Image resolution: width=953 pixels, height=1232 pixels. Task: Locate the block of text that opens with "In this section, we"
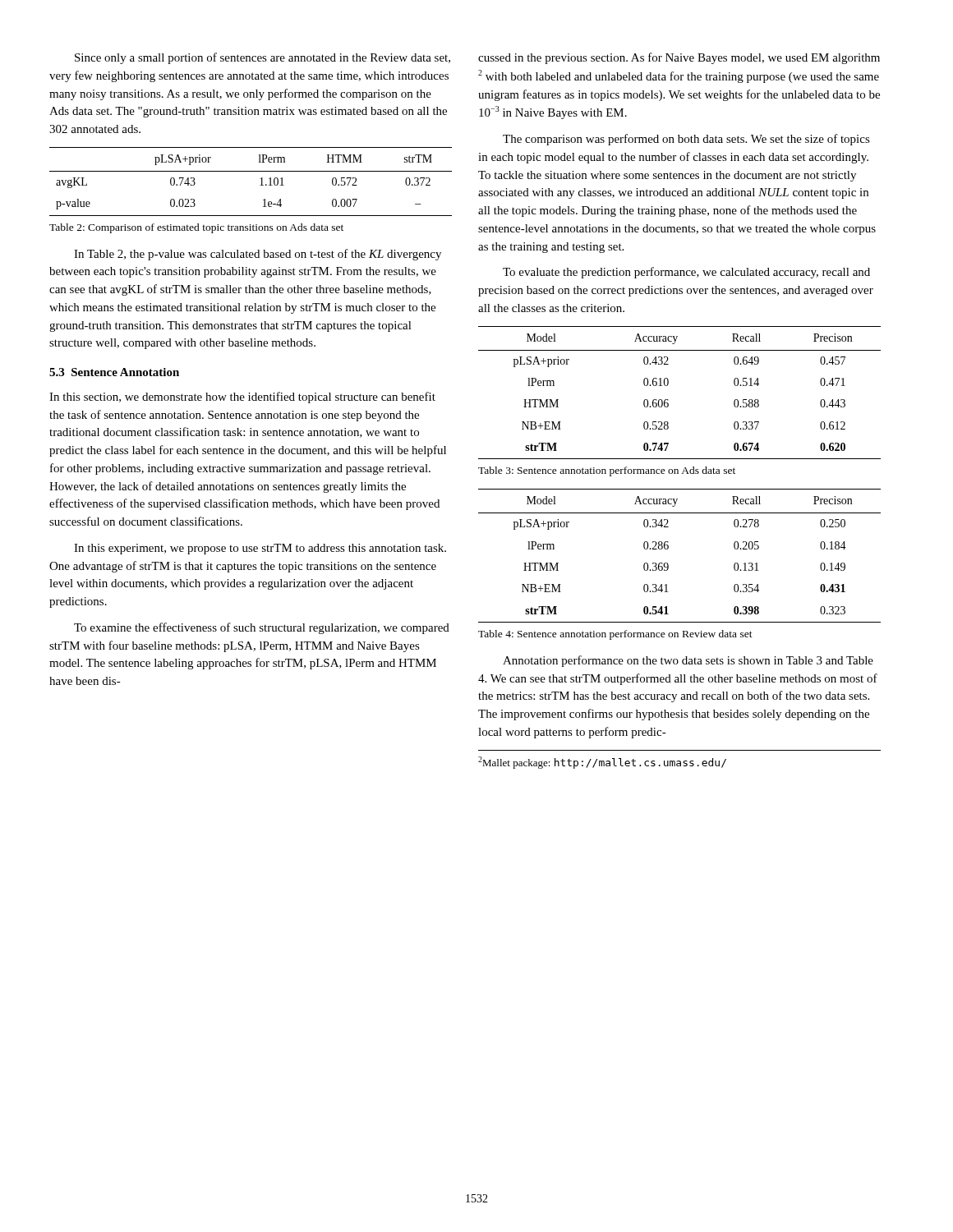251,460
